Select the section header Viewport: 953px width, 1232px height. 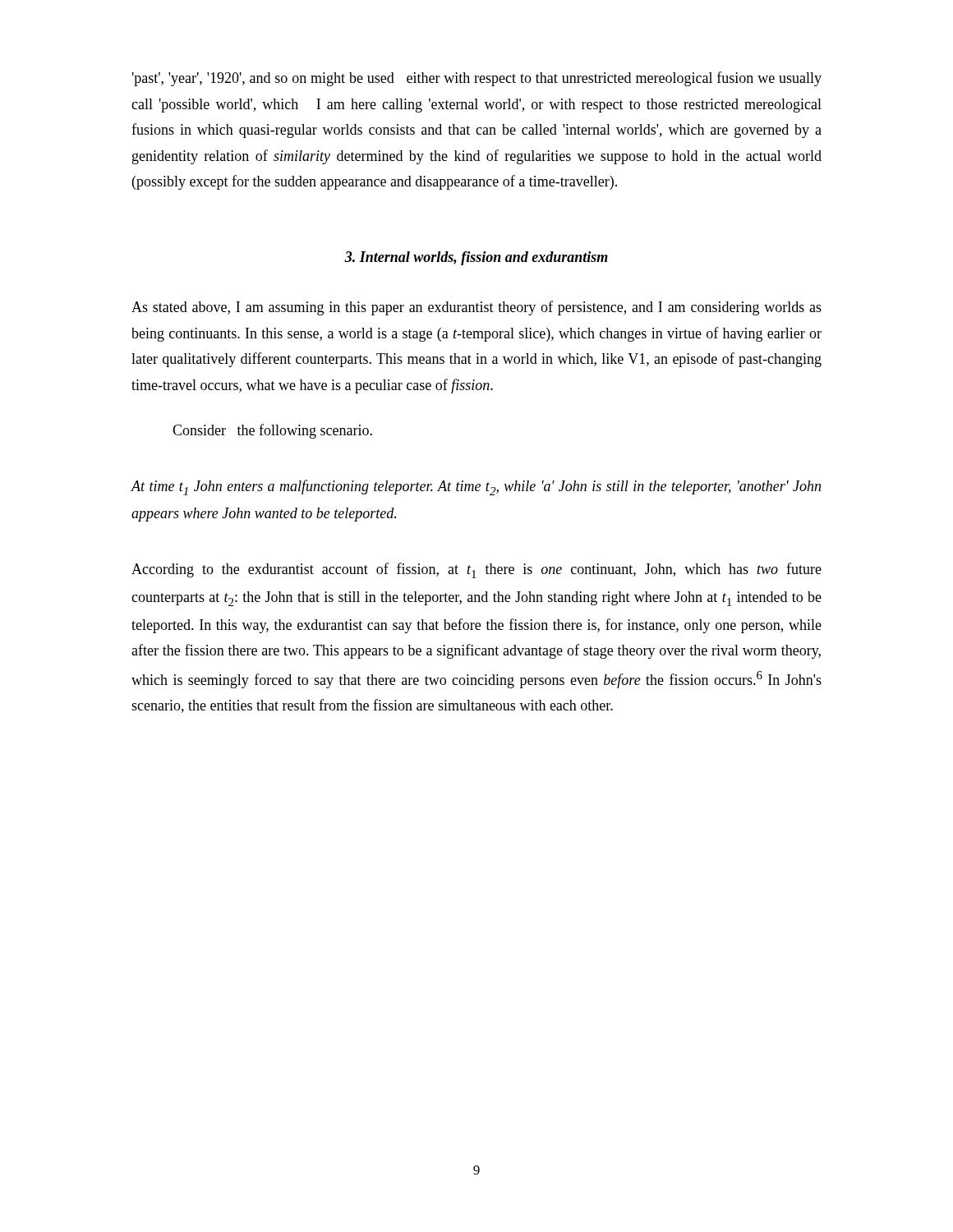pyautogui.click(x=476, y=257)
